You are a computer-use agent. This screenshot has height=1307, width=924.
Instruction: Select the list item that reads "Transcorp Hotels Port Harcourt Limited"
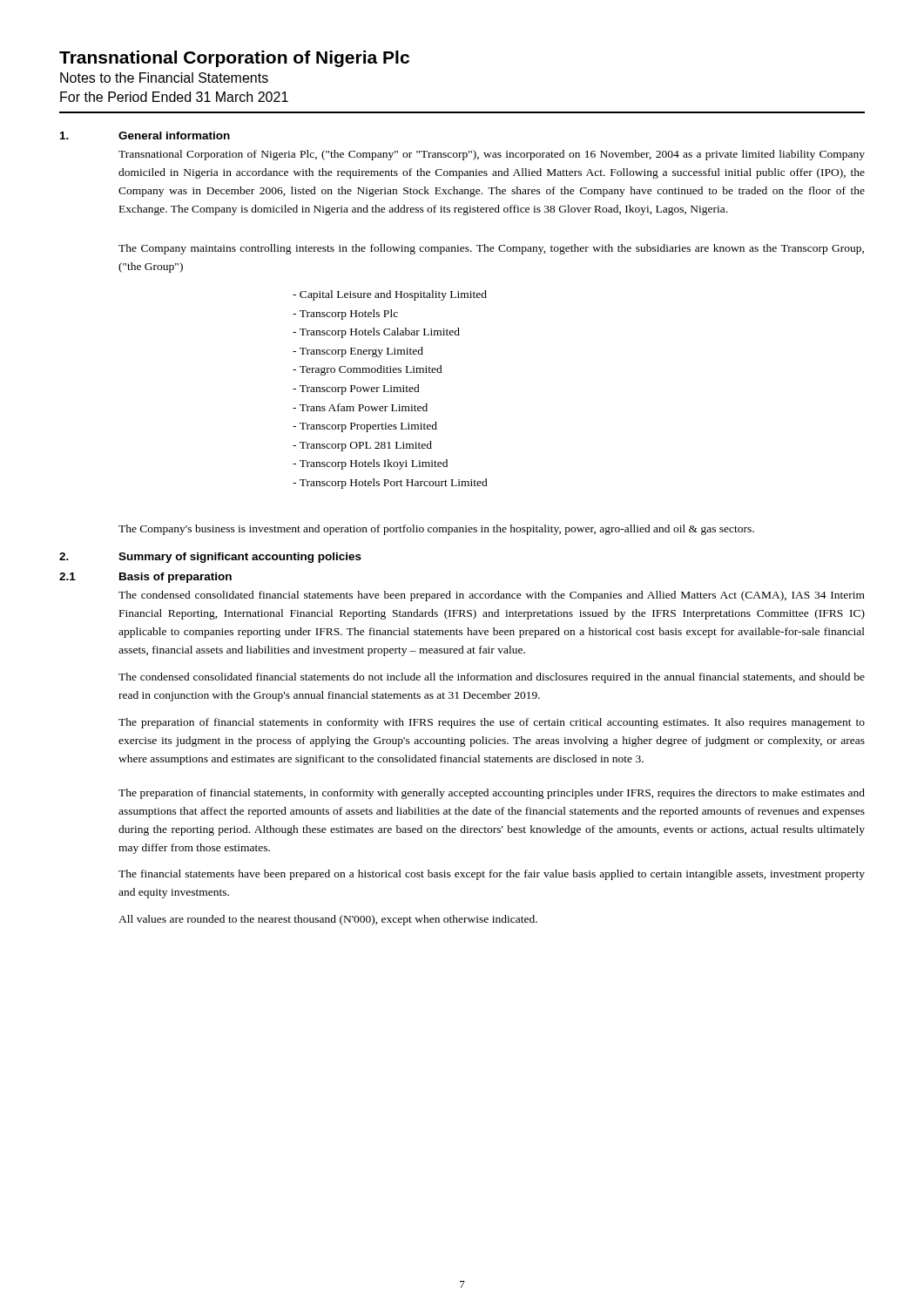point(390,482)
